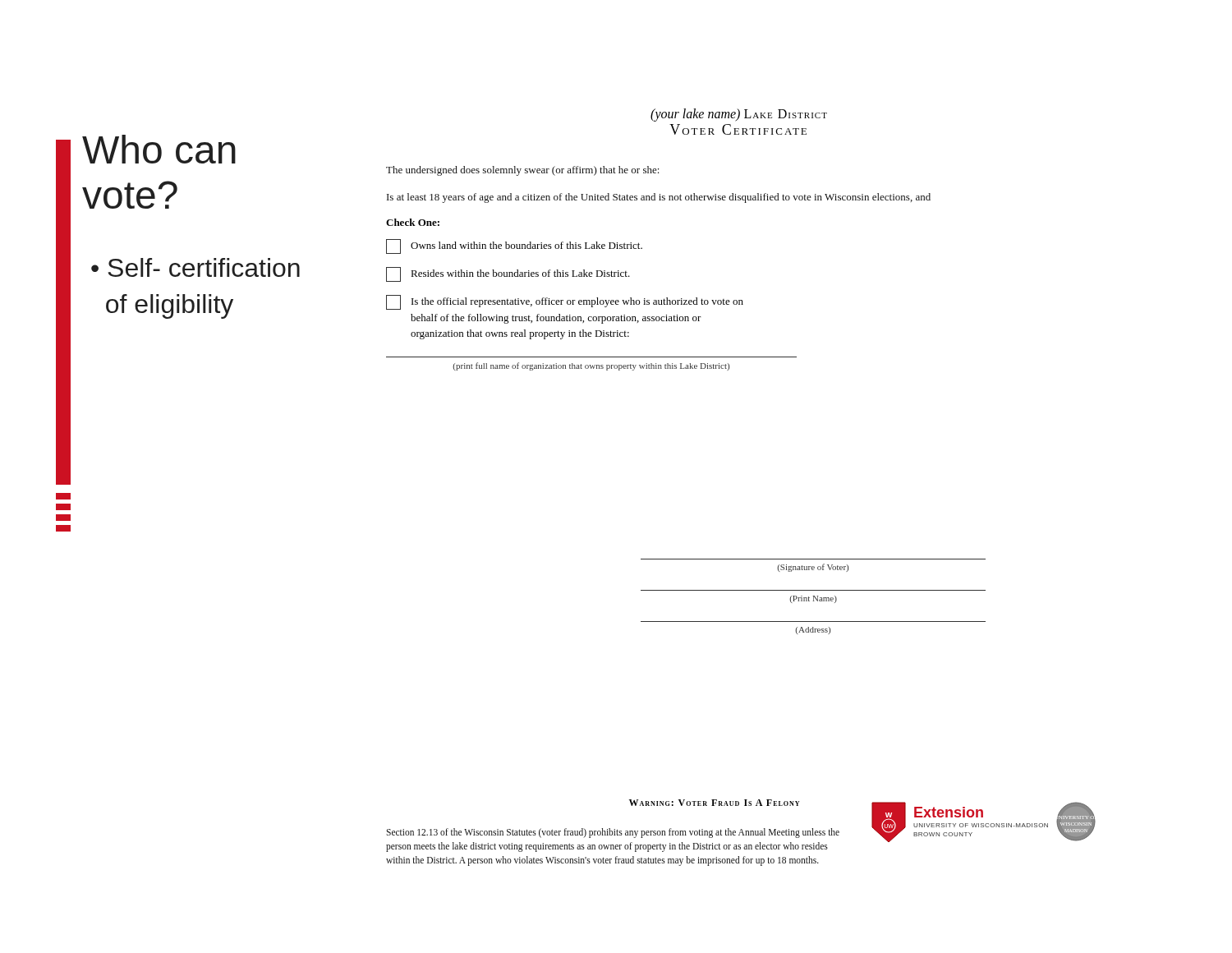Select the section header that reads "(your lake name) Lake District Voter Certificate"
This screenshot has height=953, width=1232.
pos(739,123)
